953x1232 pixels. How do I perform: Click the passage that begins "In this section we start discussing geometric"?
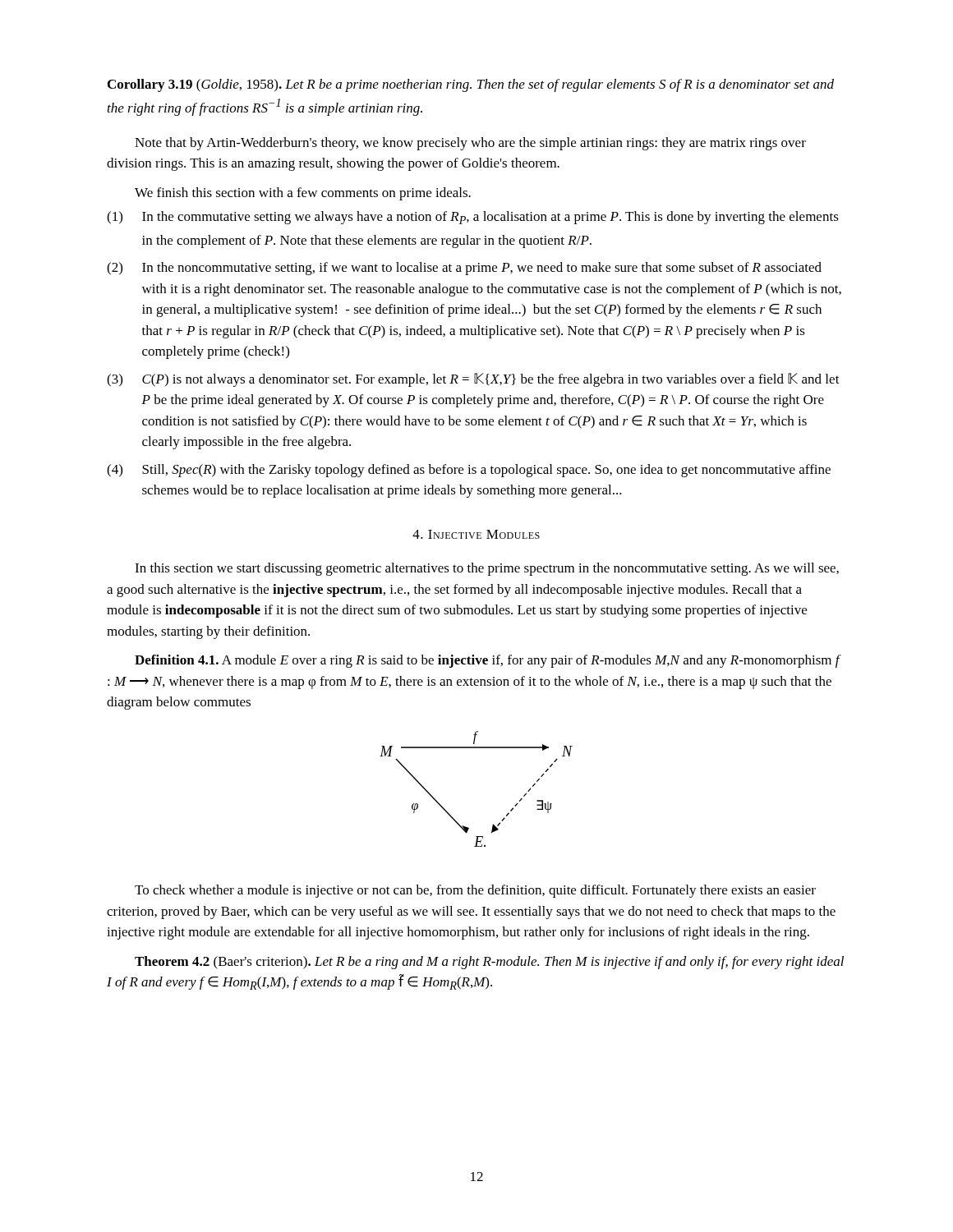(473, 600)
